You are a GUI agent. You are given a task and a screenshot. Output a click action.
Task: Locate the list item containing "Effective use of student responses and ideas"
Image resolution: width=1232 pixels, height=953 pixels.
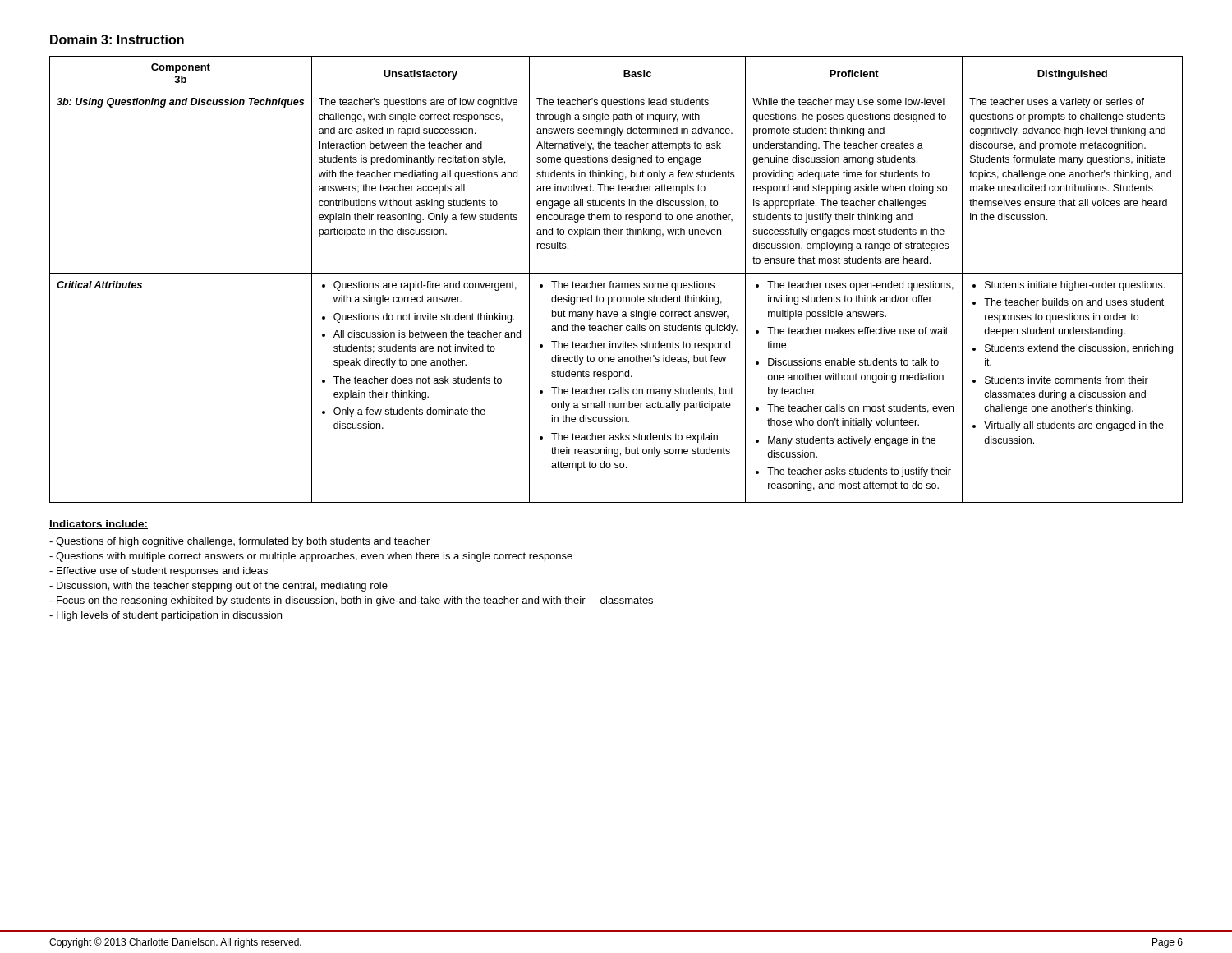[159, 570]
